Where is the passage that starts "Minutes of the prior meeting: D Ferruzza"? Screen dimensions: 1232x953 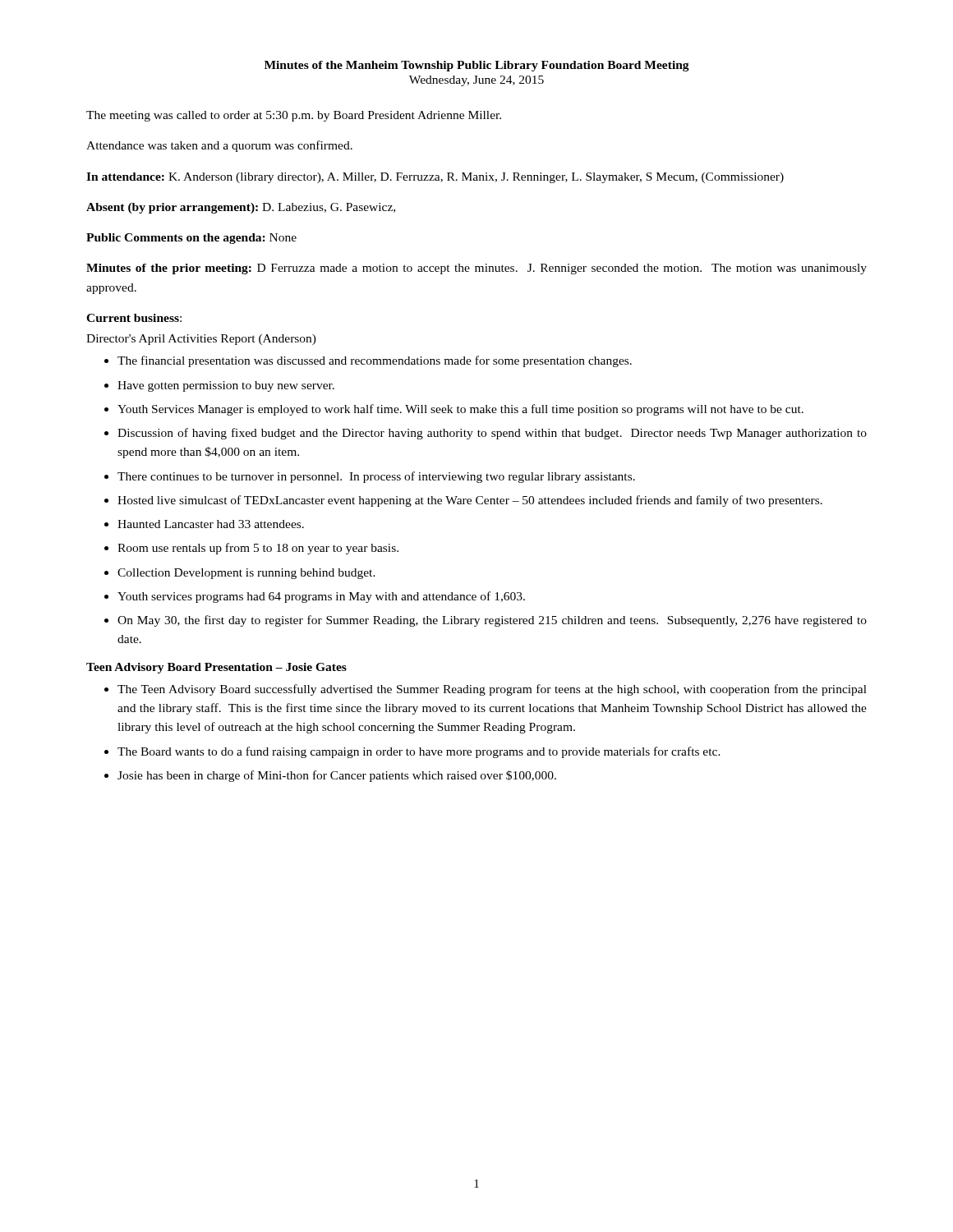coord(476,277)
